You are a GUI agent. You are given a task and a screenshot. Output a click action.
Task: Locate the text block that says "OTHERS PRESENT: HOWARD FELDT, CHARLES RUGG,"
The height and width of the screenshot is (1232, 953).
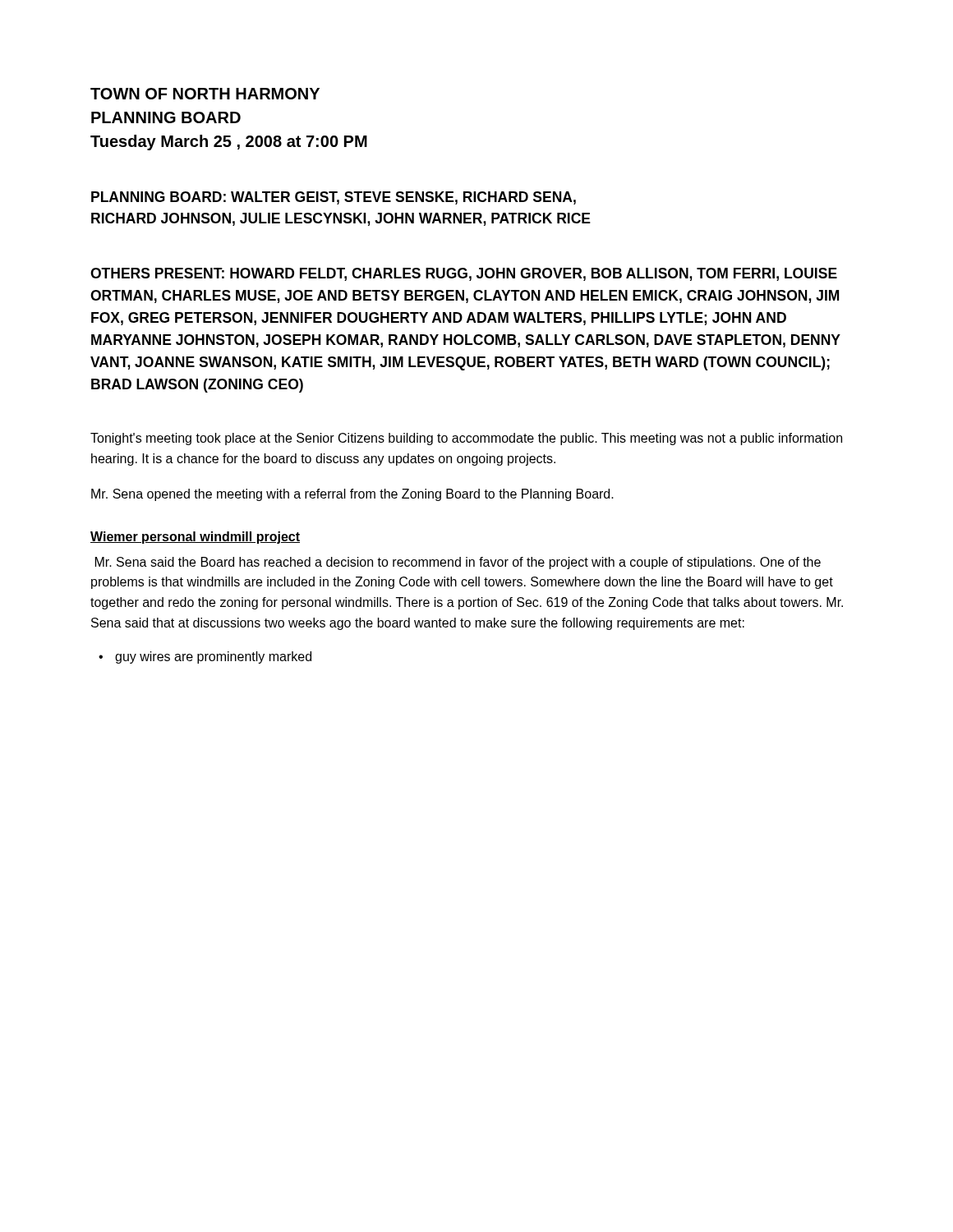tap(476, 329)
